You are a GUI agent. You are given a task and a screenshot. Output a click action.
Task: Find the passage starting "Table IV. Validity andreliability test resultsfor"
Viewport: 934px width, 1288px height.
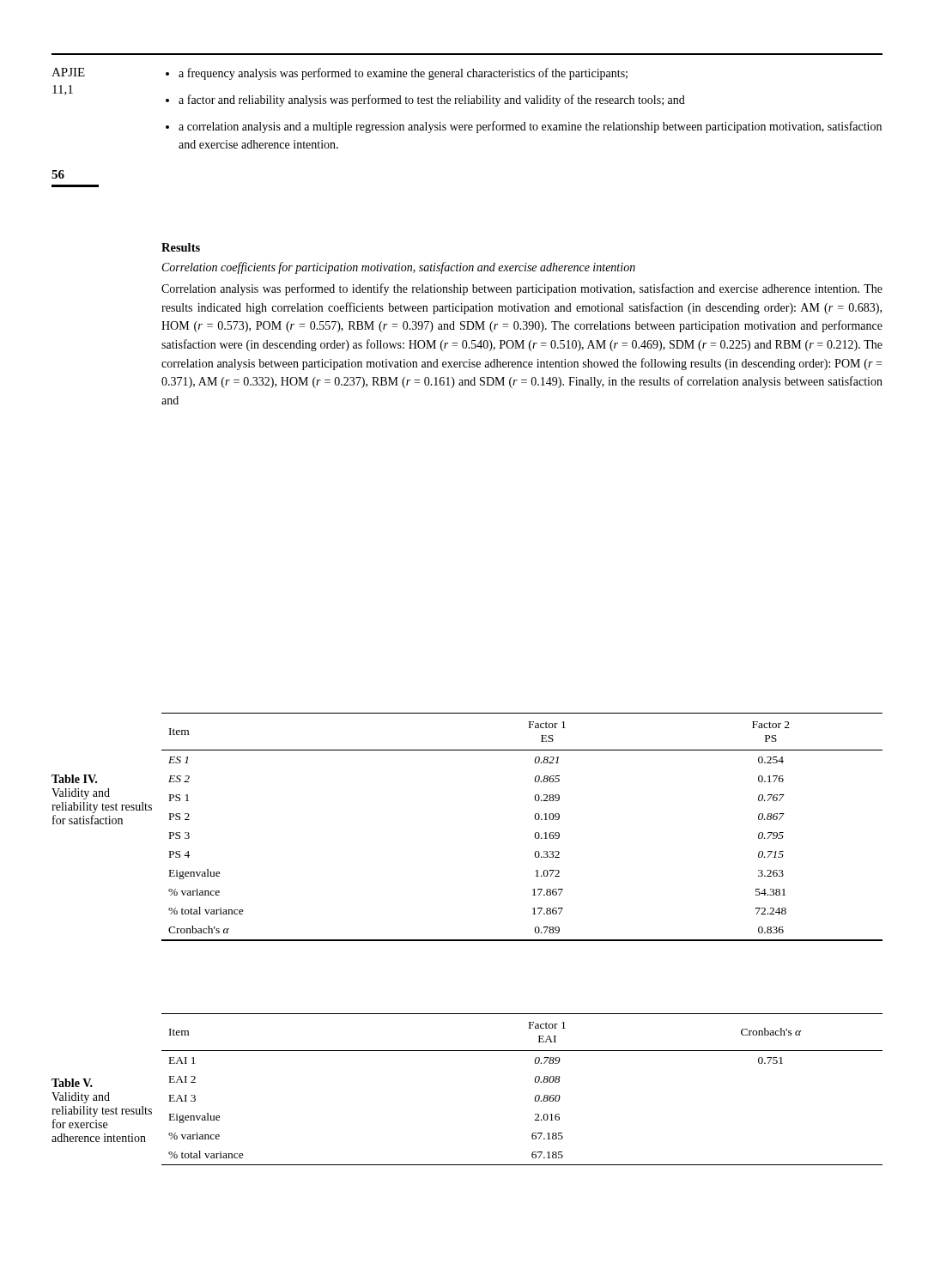102,800
